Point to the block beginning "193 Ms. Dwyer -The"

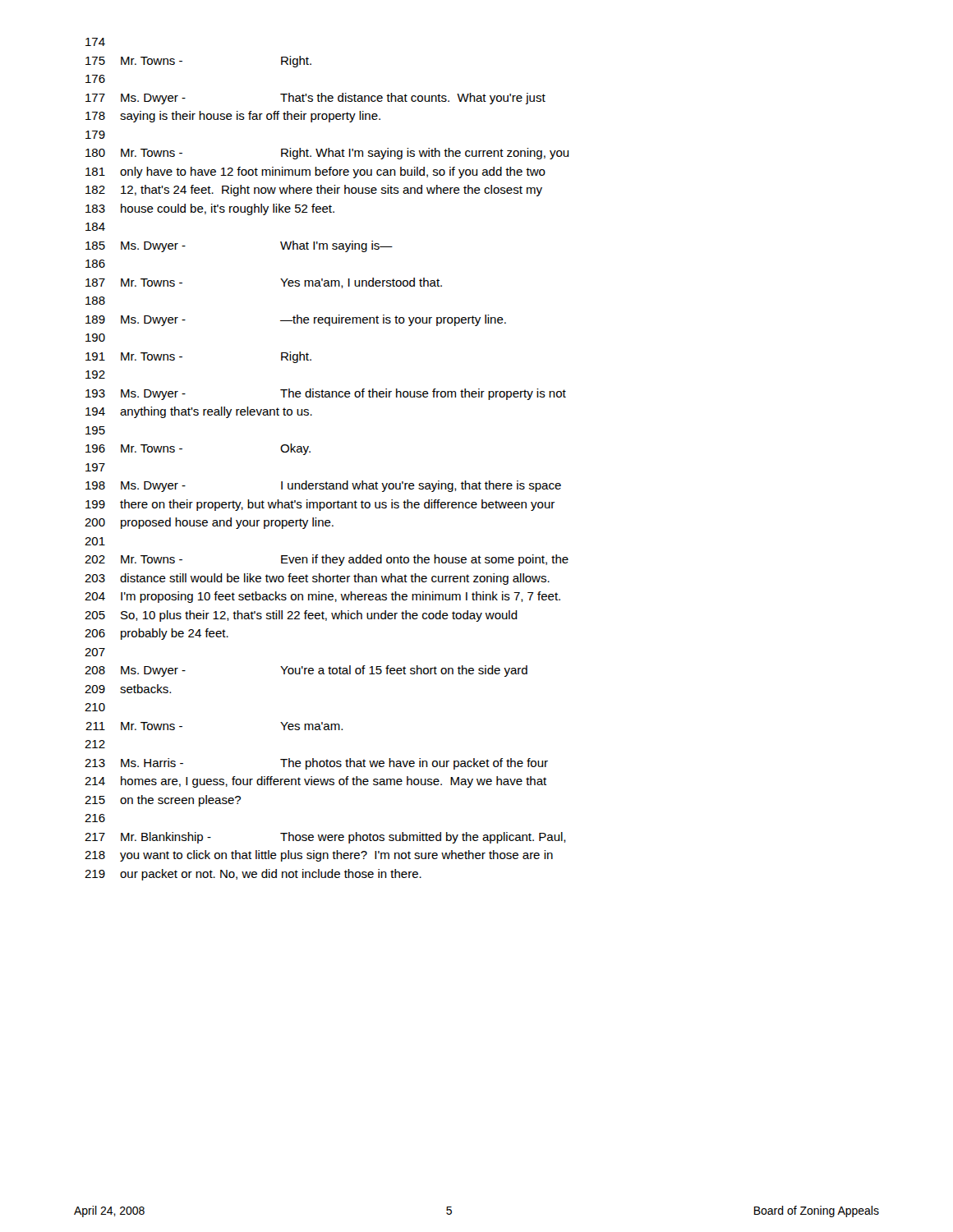tap(476, 393)
